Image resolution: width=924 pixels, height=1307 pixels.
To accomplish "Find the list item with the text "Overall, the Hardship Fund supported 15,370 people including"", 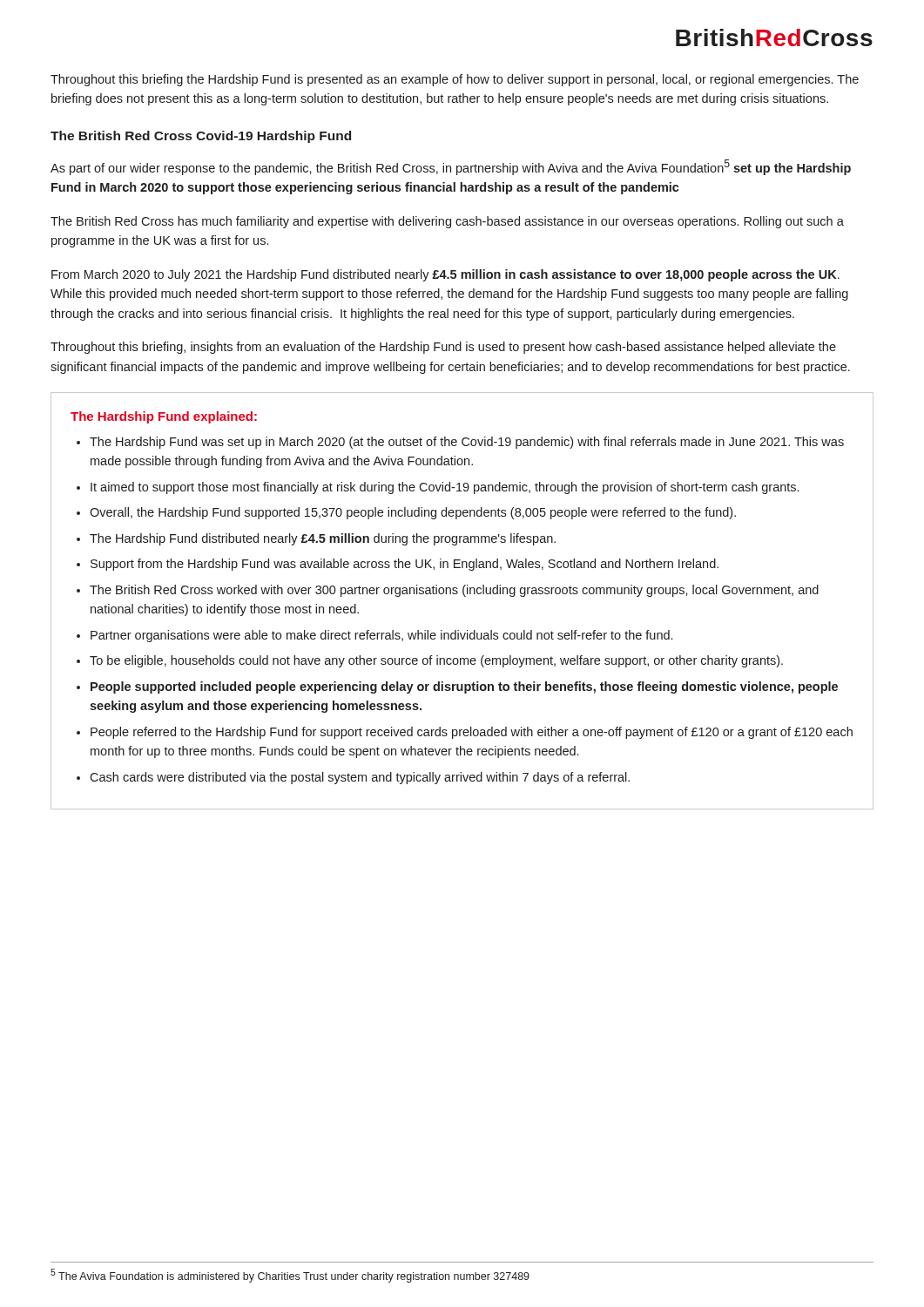I will (x=413, y=513).
